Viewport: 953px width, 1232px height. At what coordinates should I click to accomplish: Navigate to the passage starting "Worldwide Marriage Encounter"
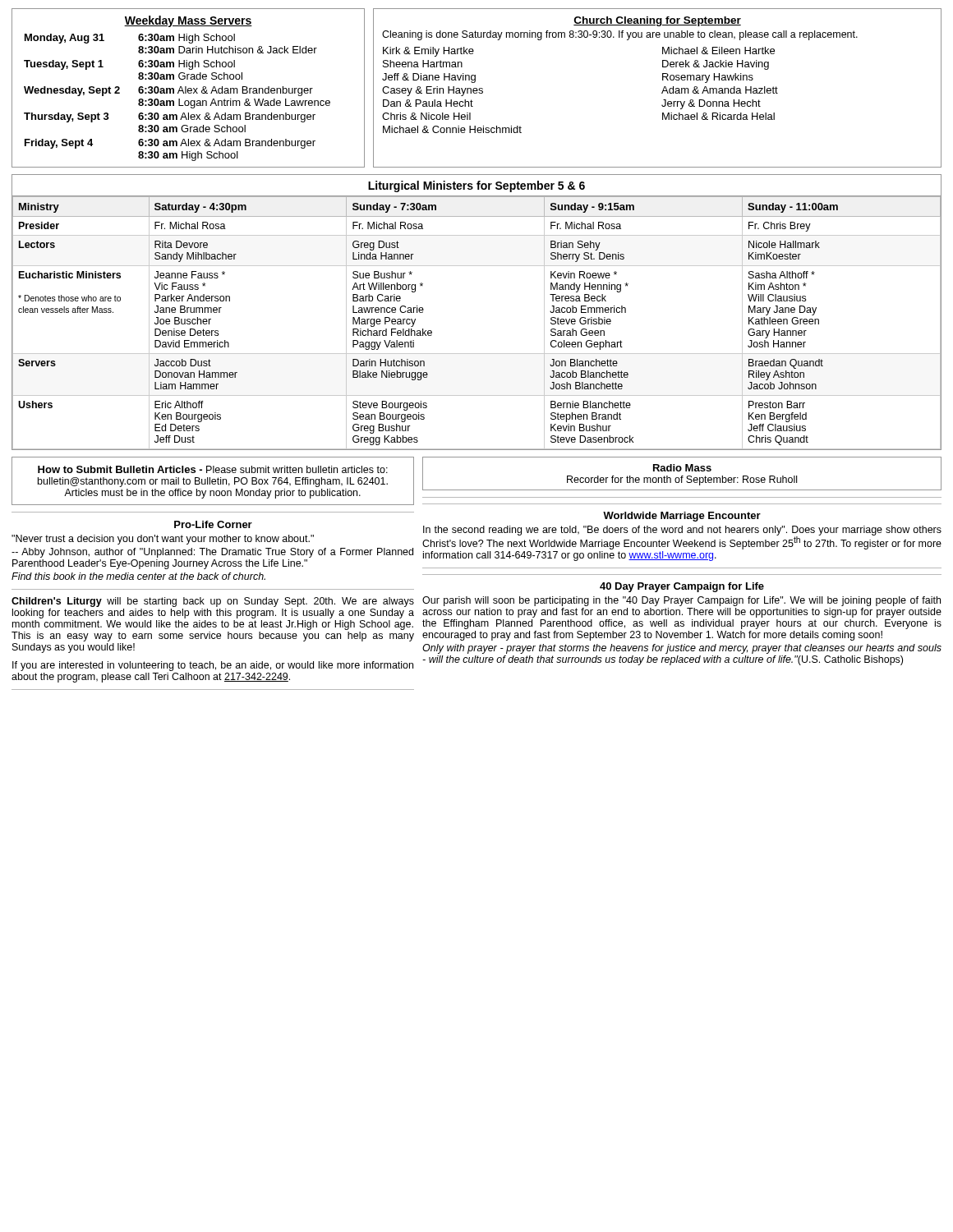point(682,515)
